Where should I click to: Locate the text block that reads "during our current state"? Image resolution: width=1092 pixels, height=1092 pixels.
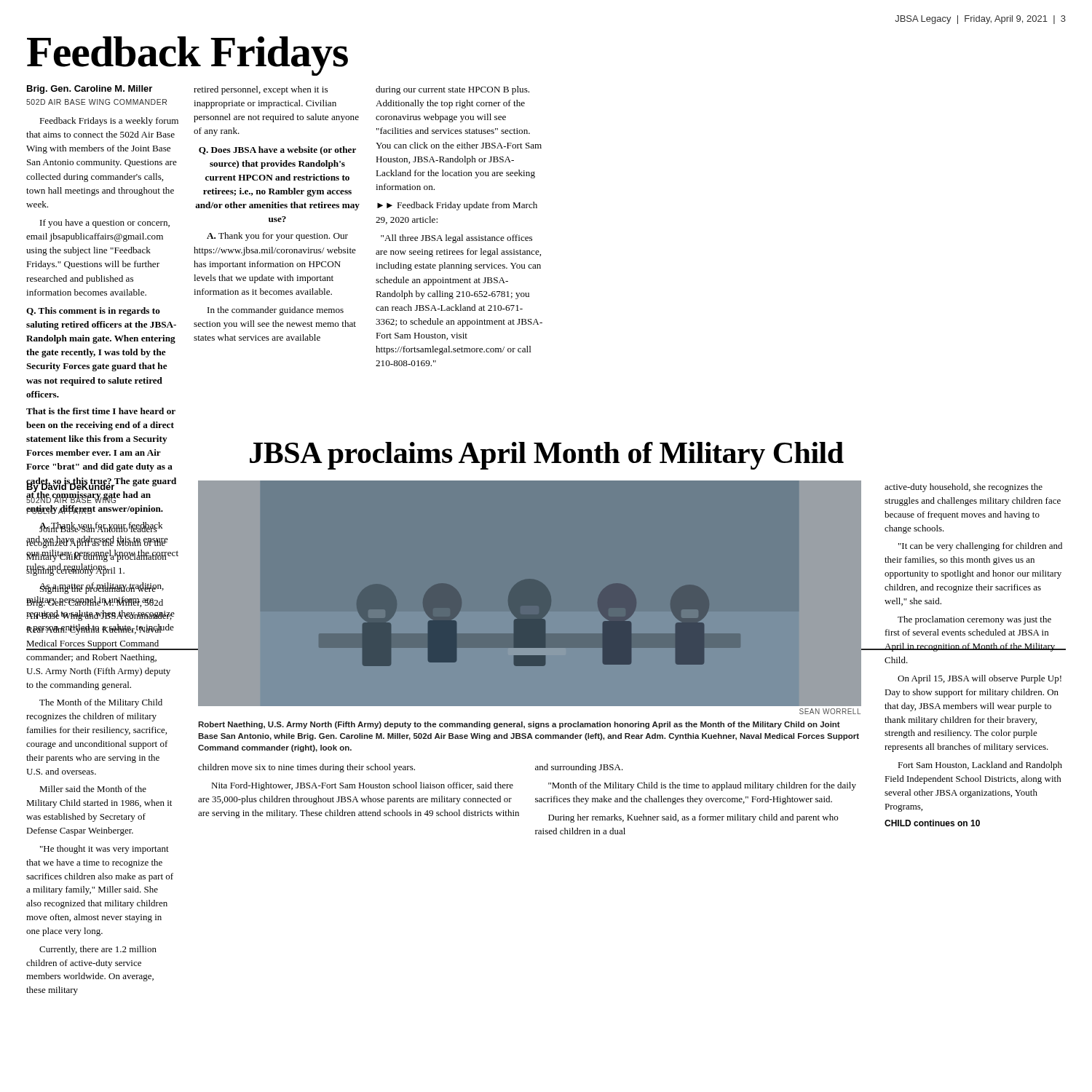[x=459, y=226]
